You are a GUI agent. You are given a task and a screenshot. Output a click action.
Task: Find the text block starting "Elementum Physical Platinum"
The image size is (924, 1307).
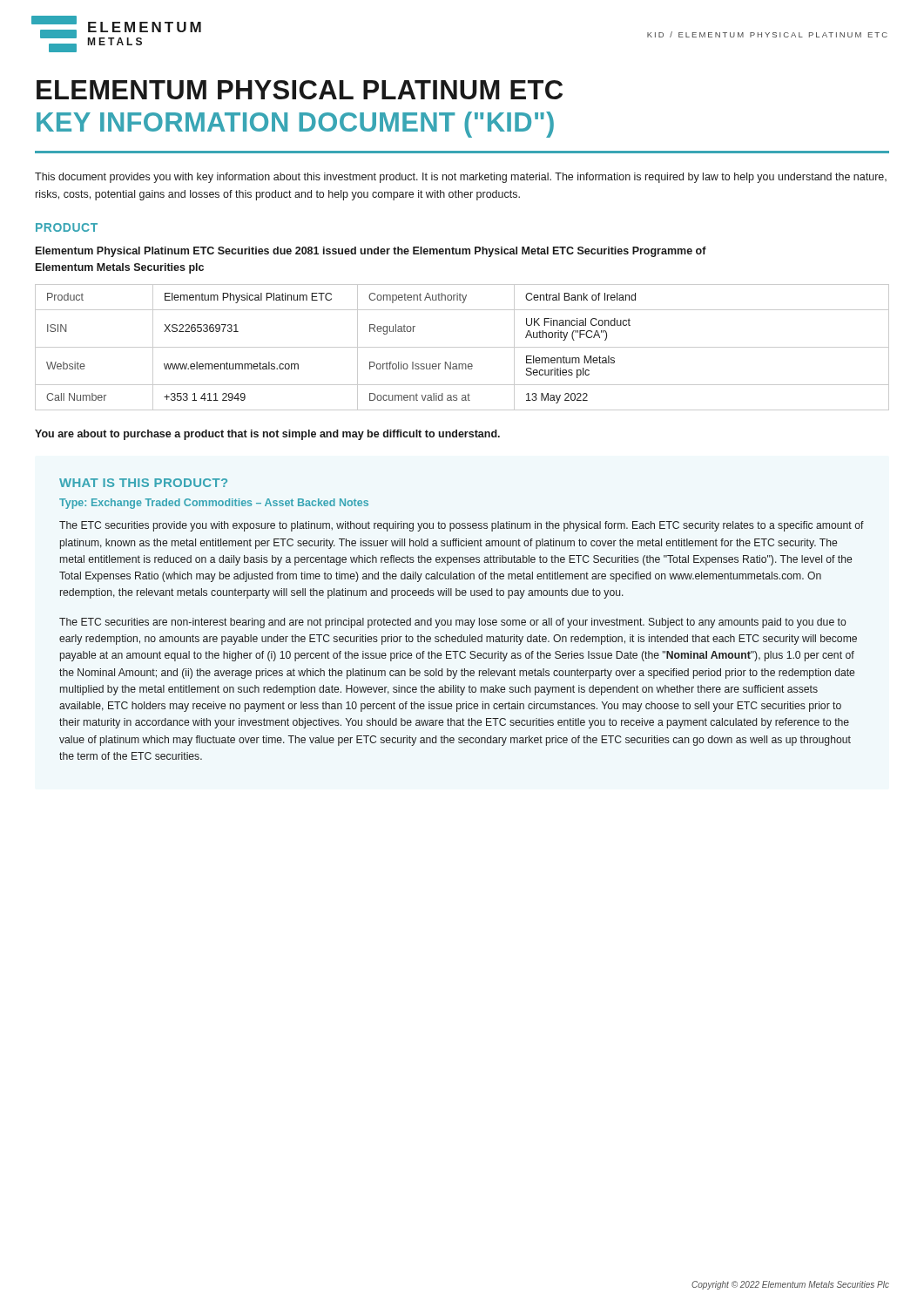pos(370,259)
